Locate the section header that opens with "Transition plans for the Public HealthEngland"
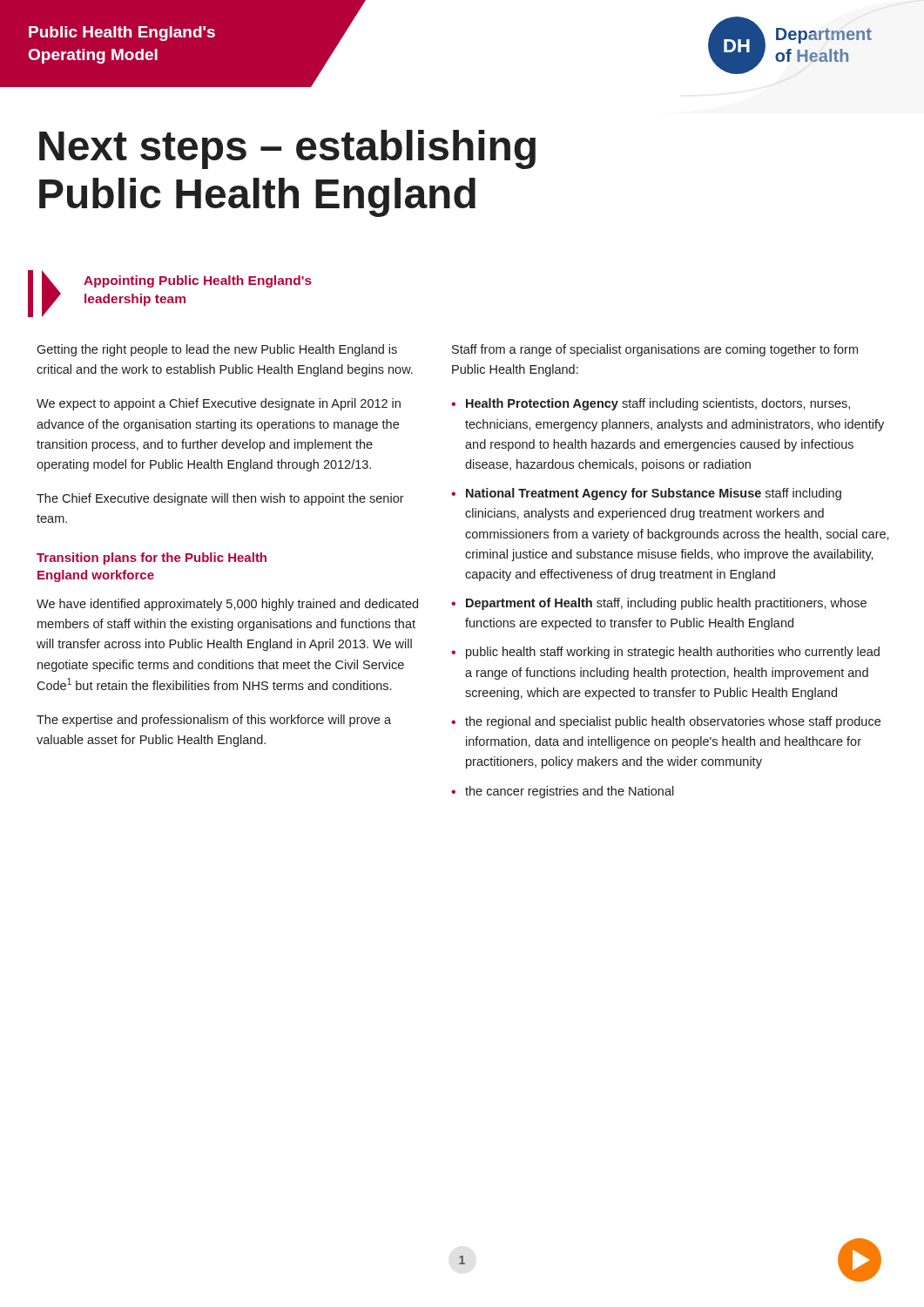The width and height of the screenshot is (924, 1307). (x=152, y=566)
